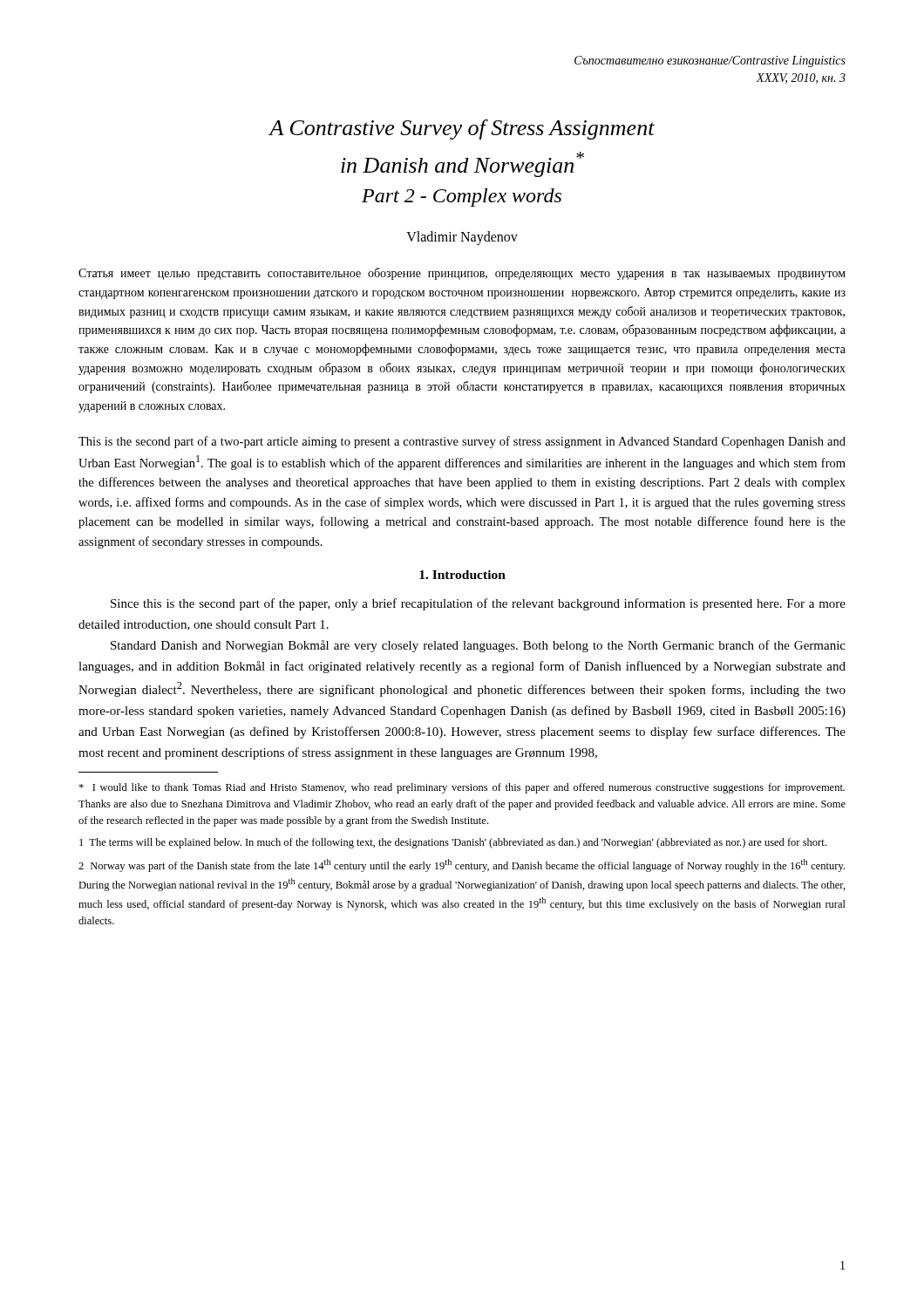Image resolution: width=924 pixels, height=1308 pixels.
Task: Locate the text block starting "1. Introduction"
Action: [x=462, y=575]
